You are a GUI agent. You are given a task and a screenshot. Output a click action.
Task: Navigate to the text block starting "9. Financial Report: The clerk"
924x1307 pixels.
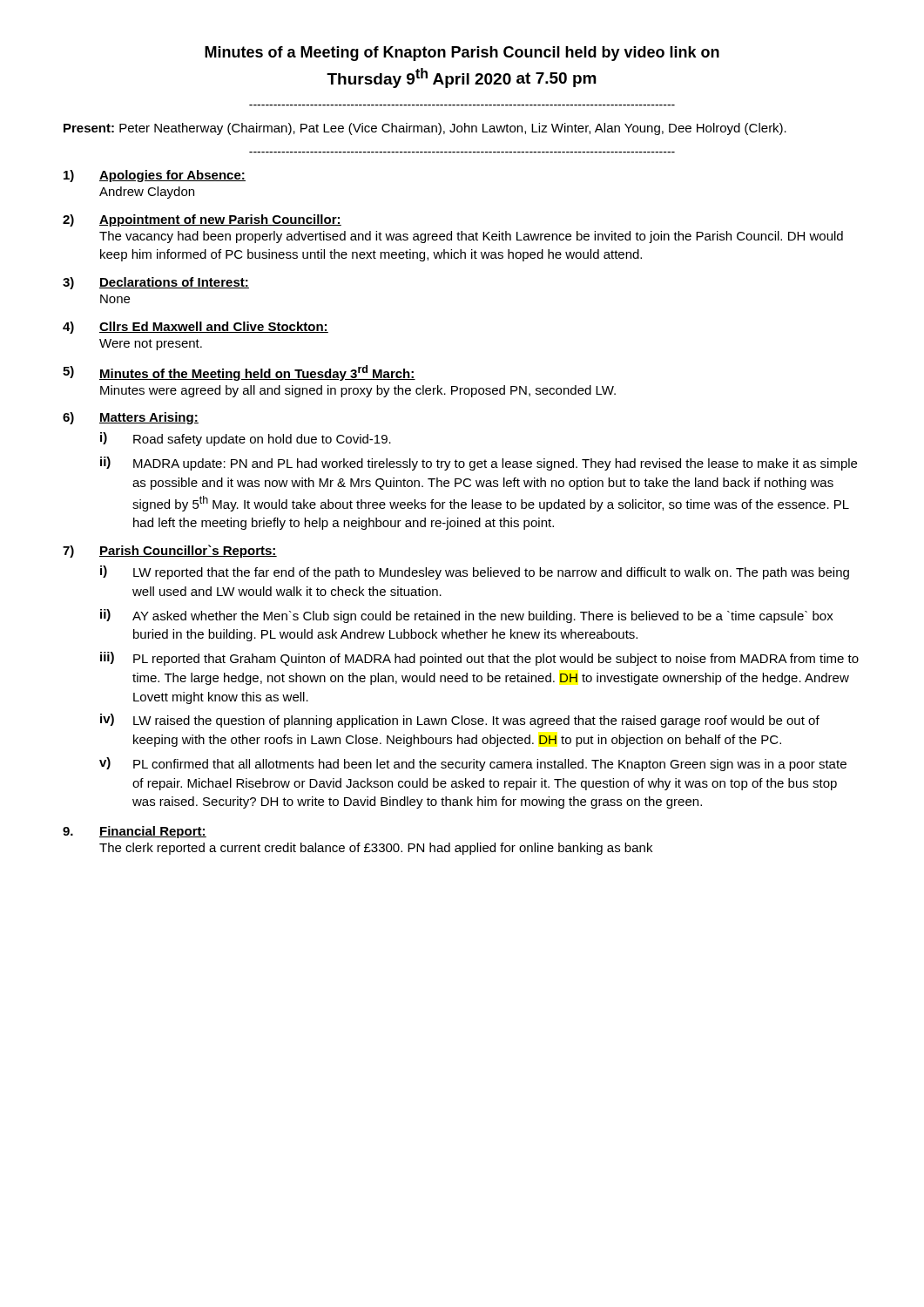[462, 840]
